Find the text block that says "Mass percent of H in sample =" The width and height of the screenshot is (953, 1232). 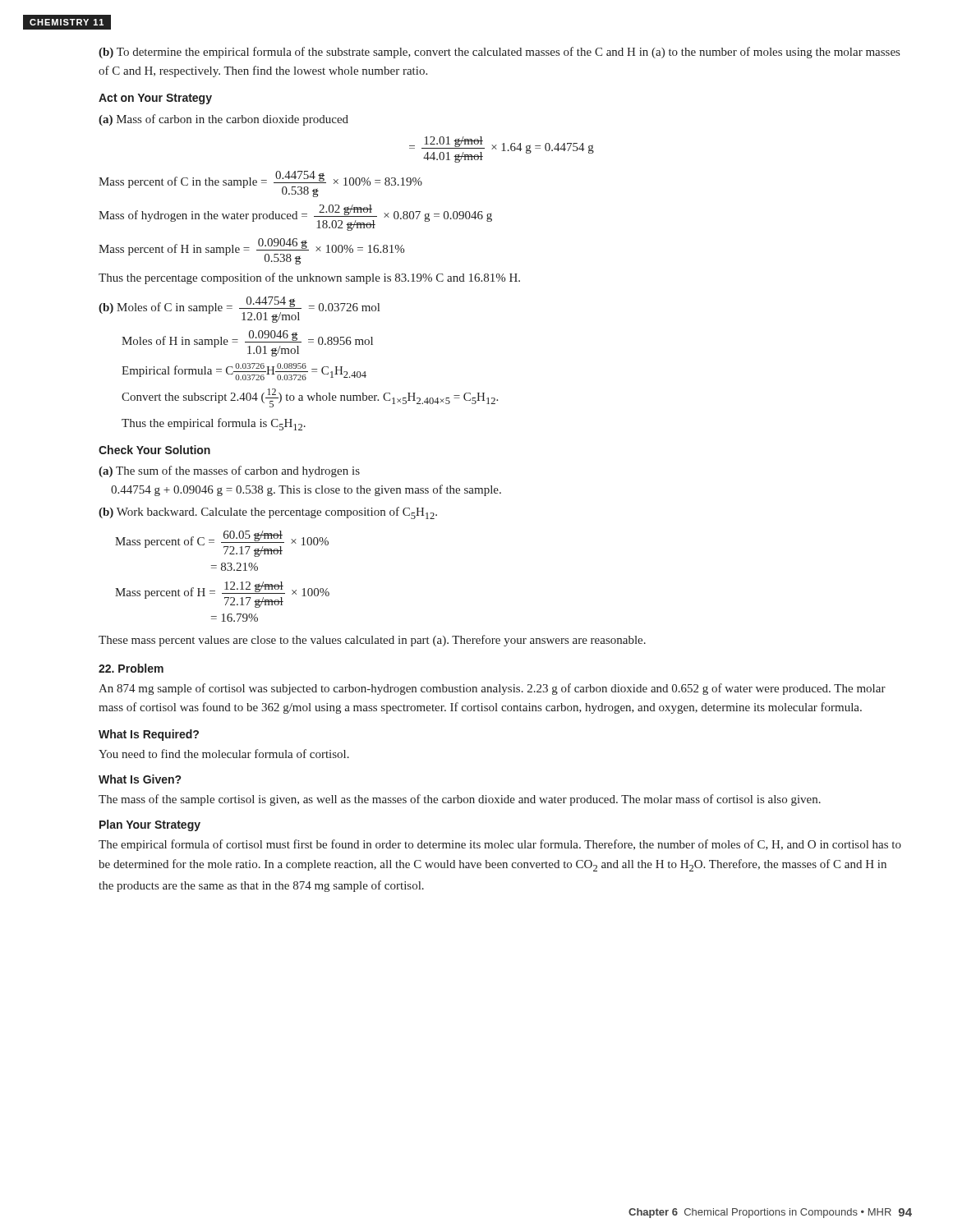click(x=252, y=250)
